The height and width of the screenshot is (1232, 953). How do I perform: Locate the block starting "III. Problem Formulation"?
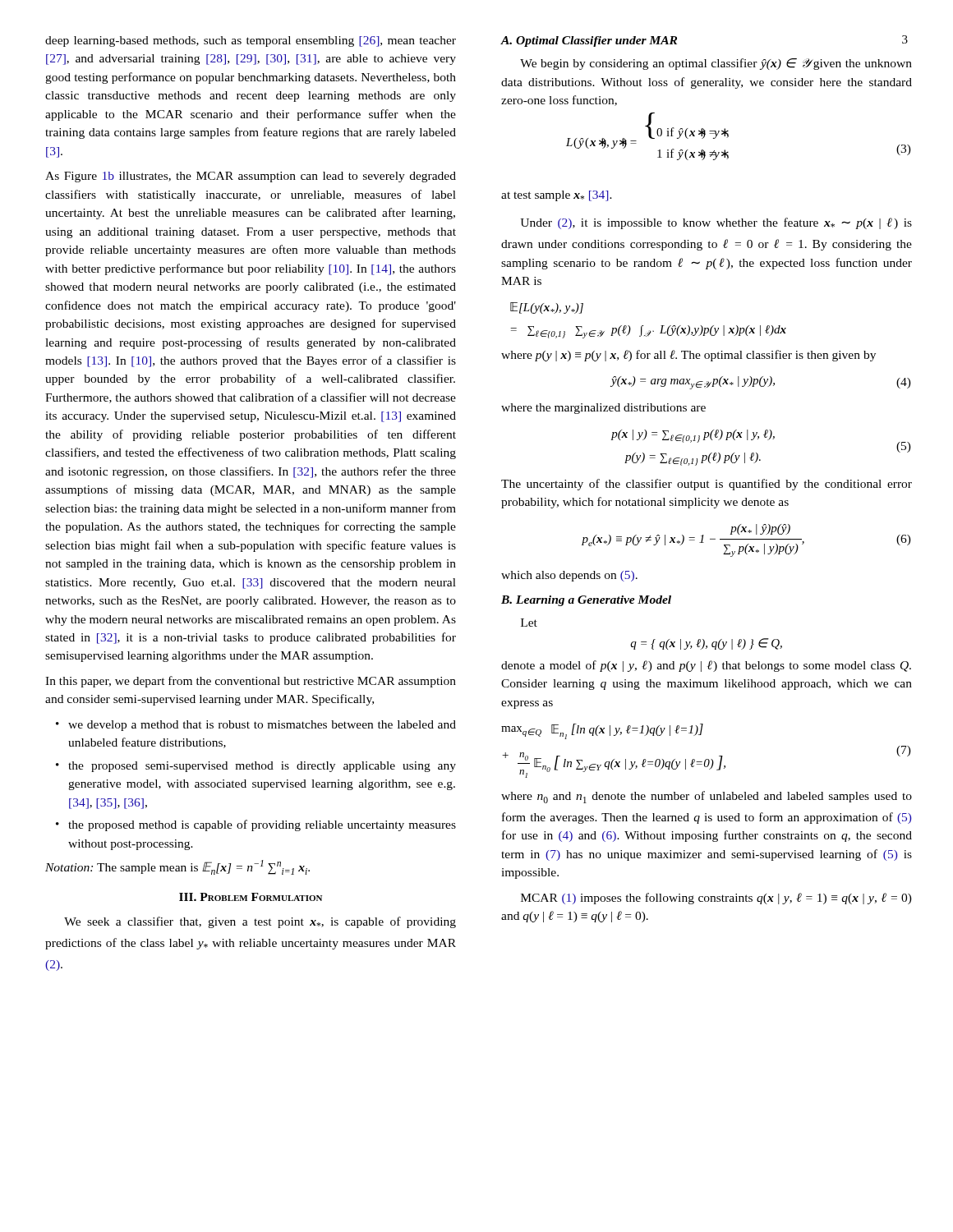[x=251, y=897]
